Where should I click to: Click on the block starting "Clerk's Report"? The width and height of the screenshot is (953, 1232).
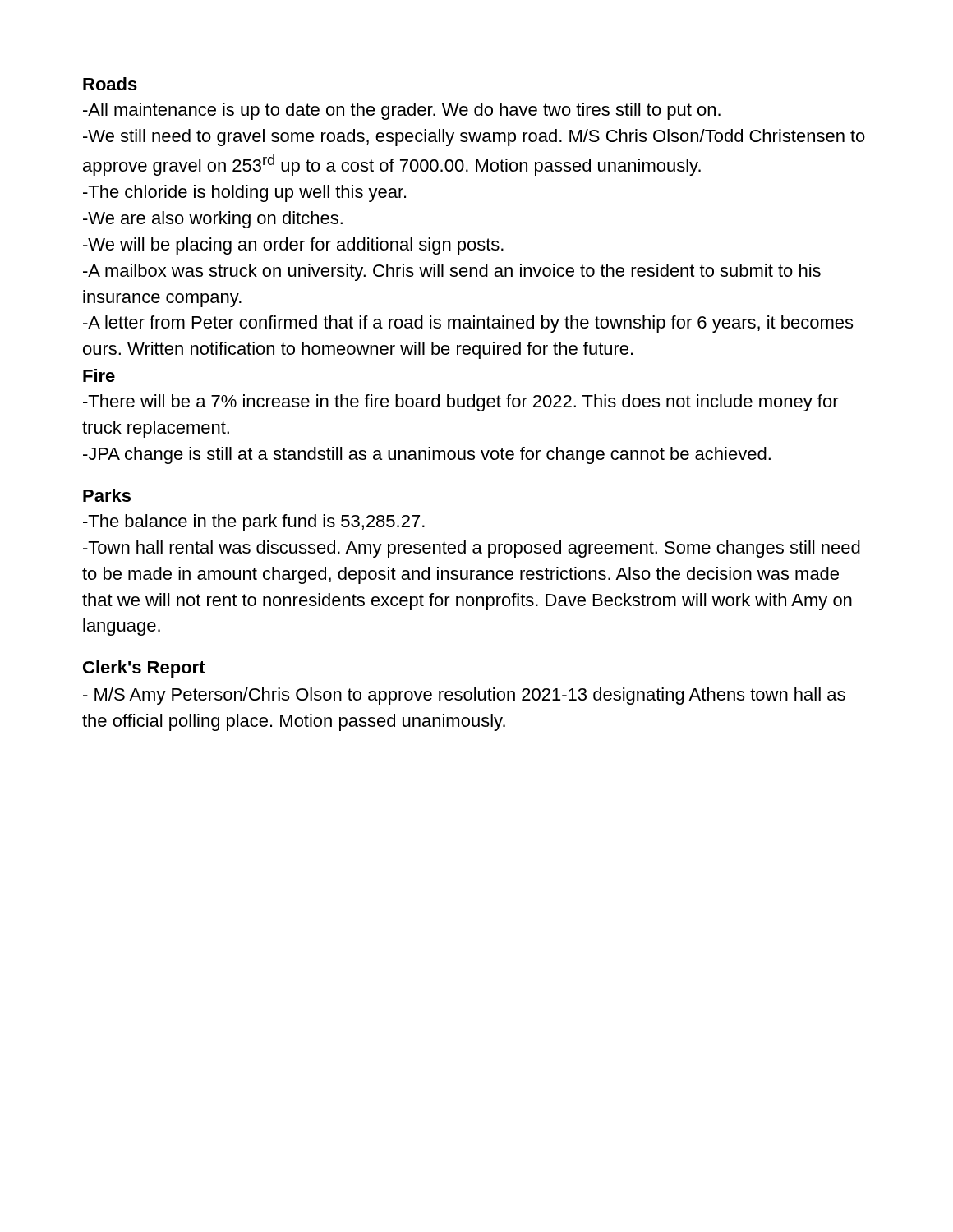click(x=144, y=668)
